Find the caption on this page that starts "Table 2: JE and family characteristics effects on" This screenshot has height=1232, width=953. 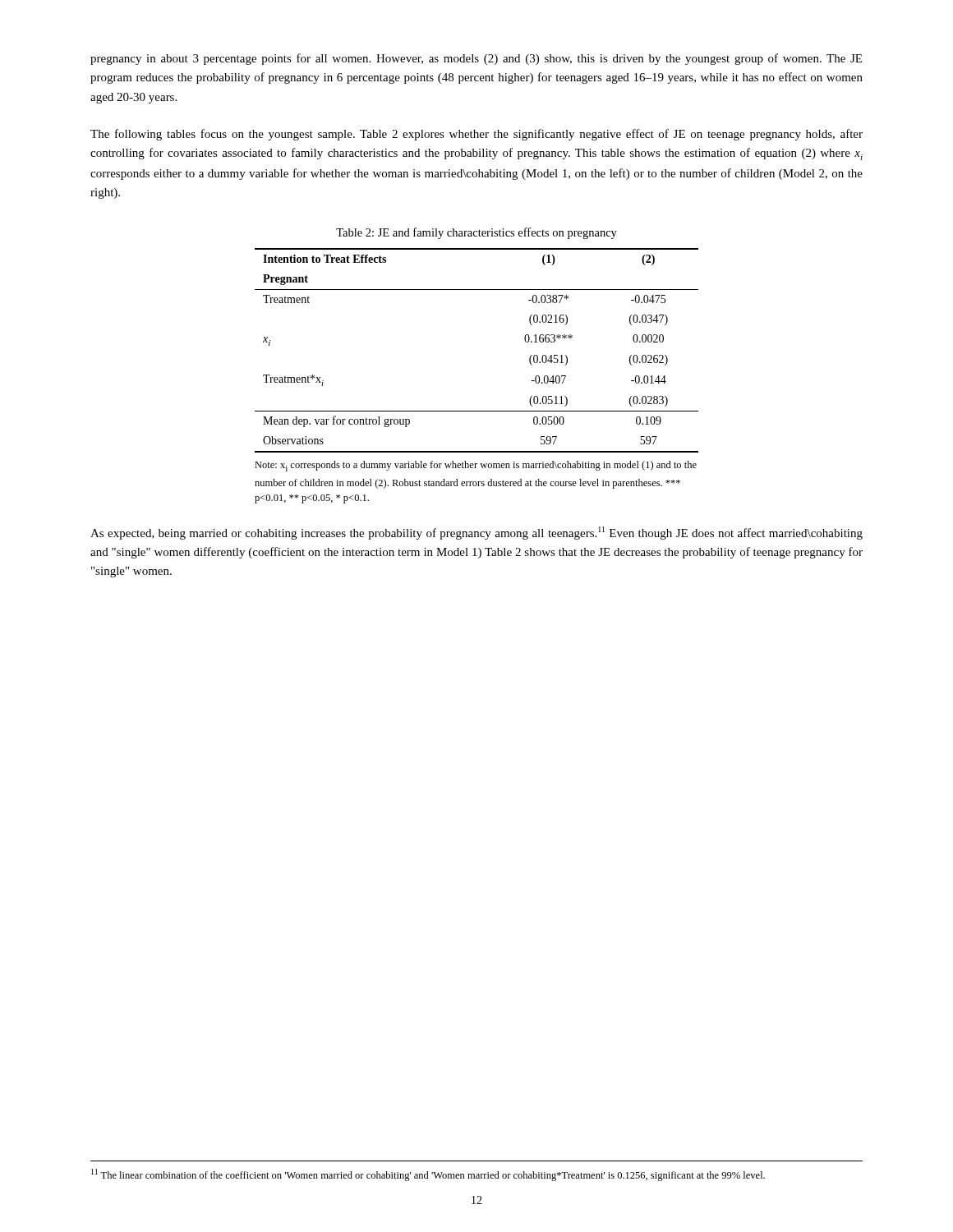pos(476,232)
